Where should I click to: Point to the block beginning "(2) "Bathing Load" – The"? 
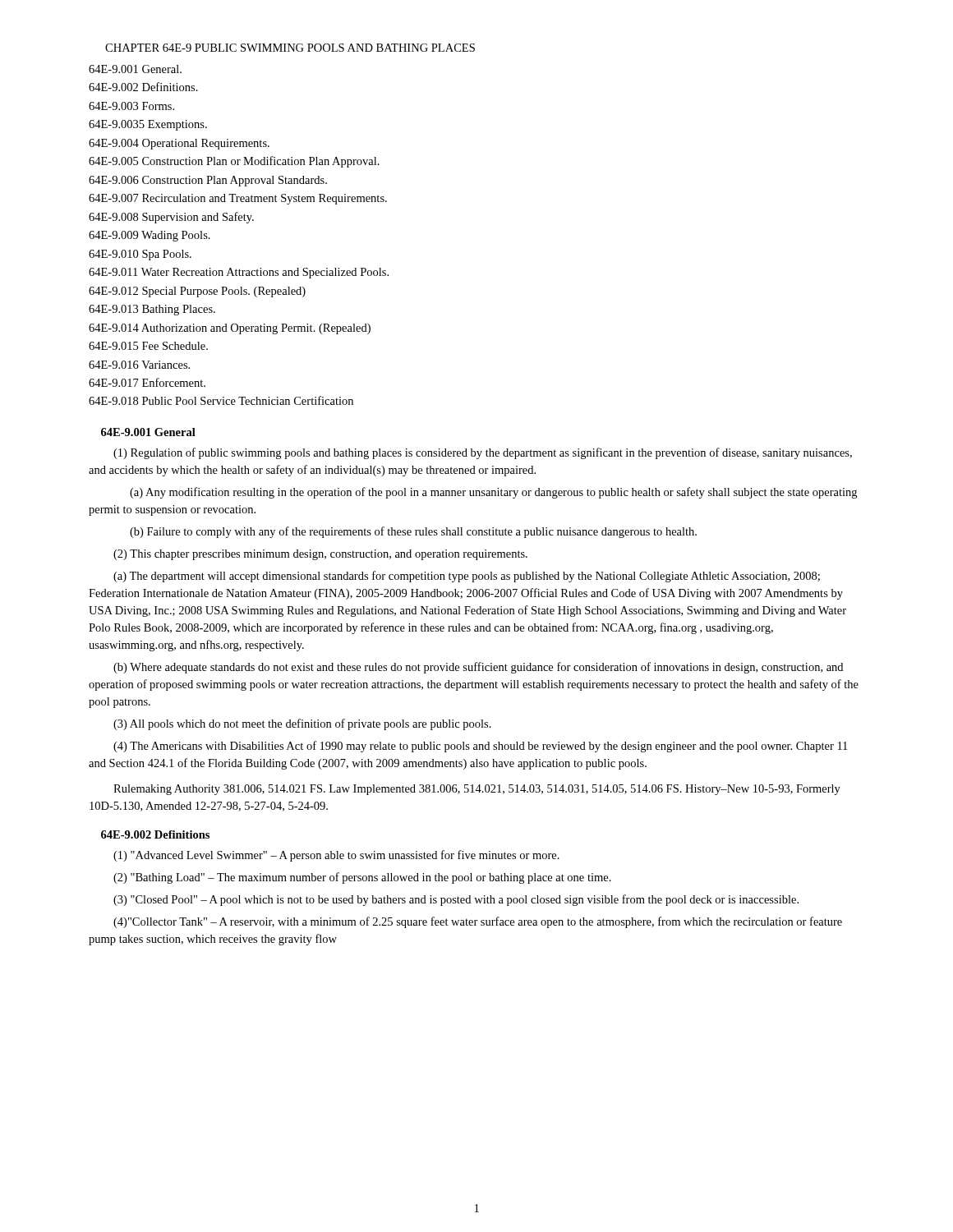[x=362, y=877]
